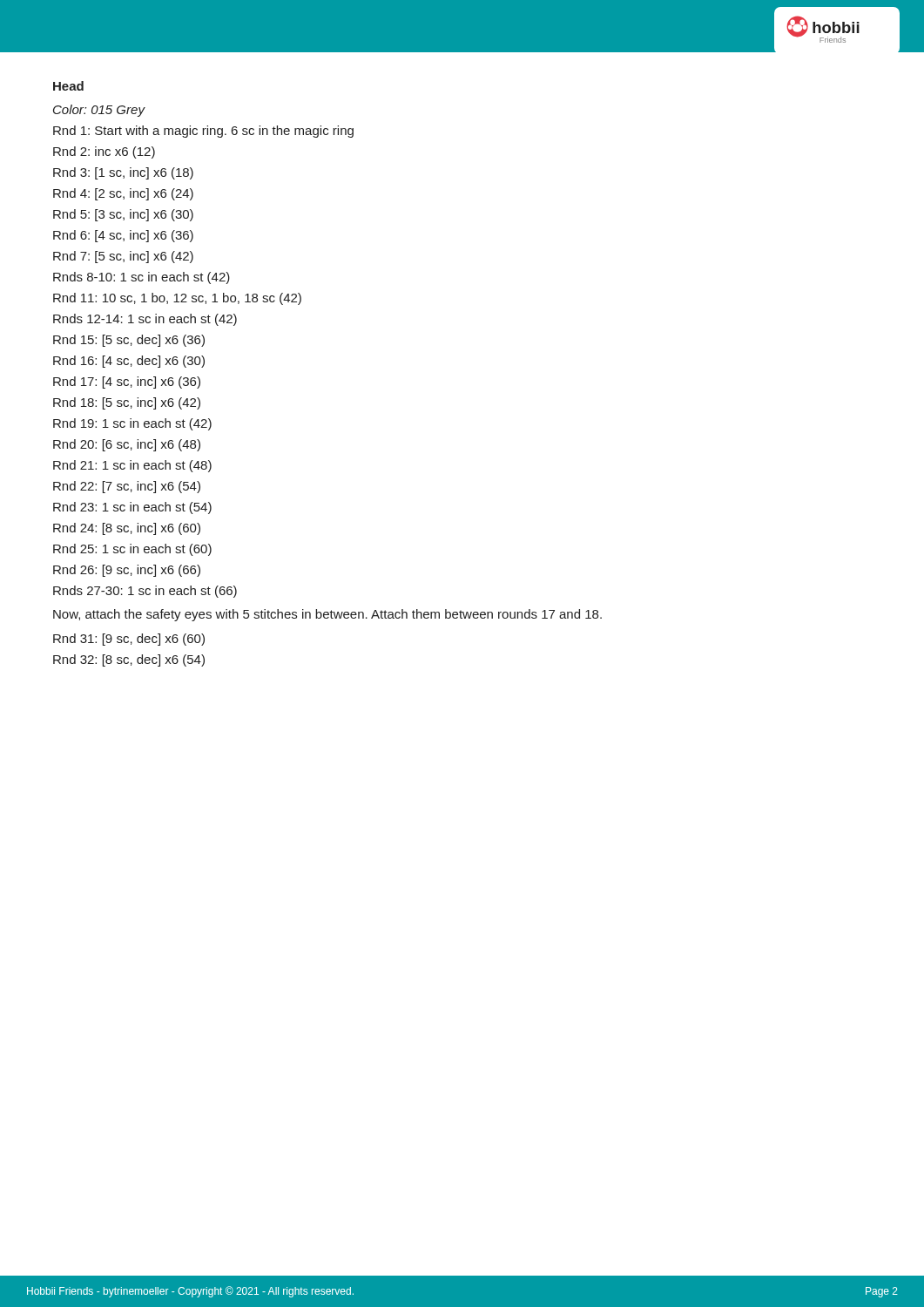The height and width of the screenshot is (1307, 924).
Task: Point to the block beginning "Rnd 1: Start with a magic"
Action: pyautogui.click(x=203, y=130)
